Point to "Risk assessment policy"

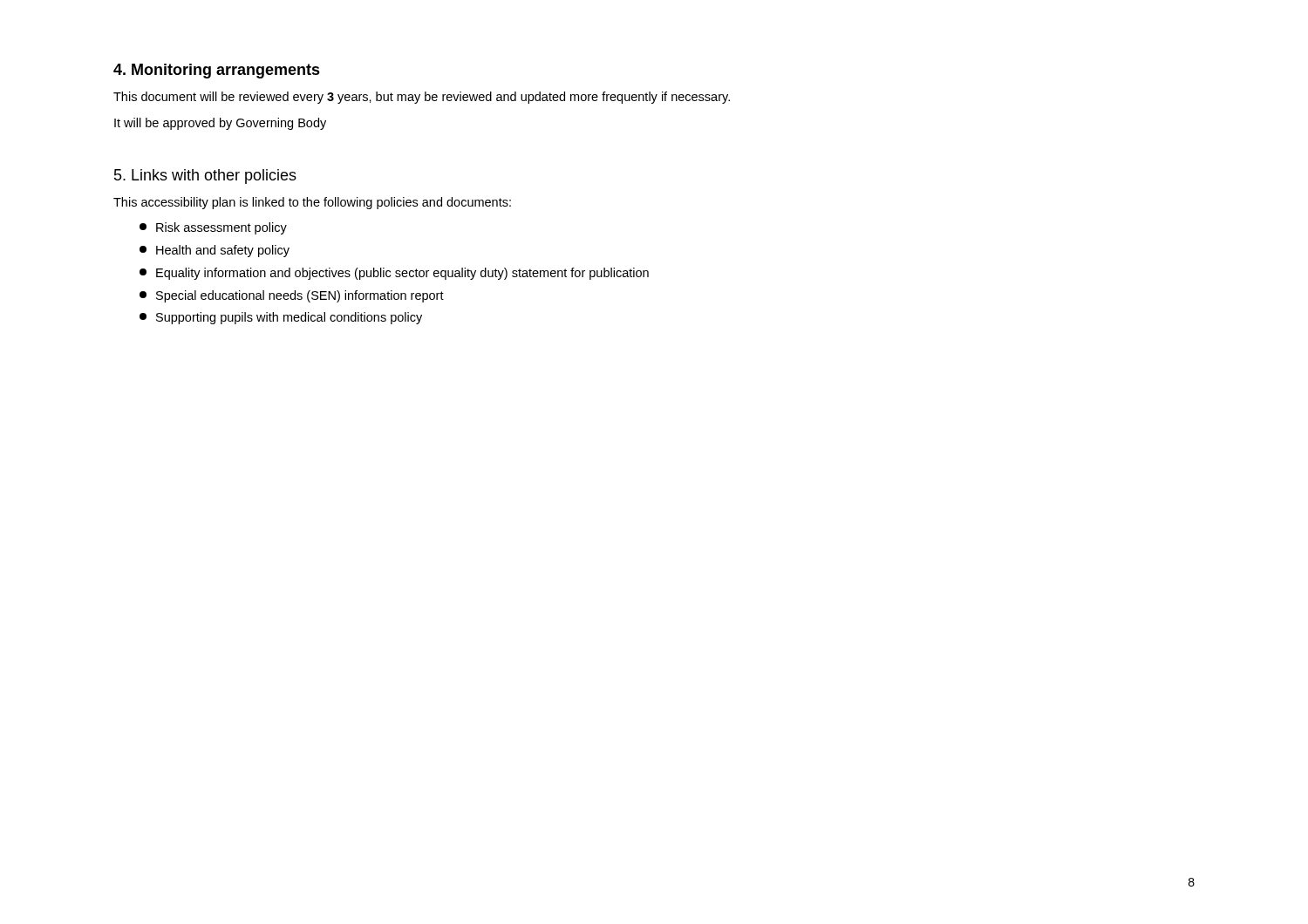coord(213,228)
